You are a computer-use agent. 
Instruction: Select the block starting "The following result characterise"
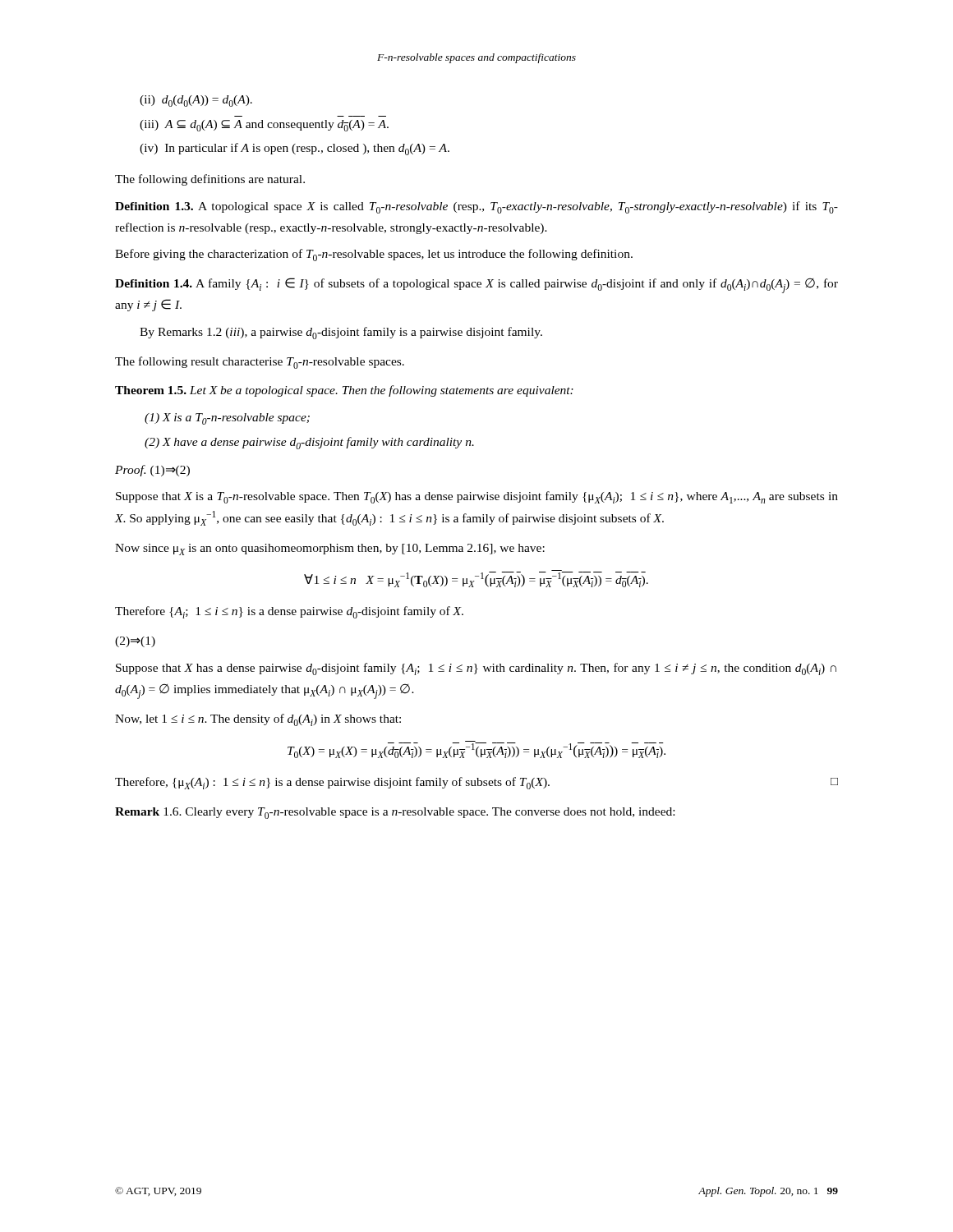tap(260, 363)
